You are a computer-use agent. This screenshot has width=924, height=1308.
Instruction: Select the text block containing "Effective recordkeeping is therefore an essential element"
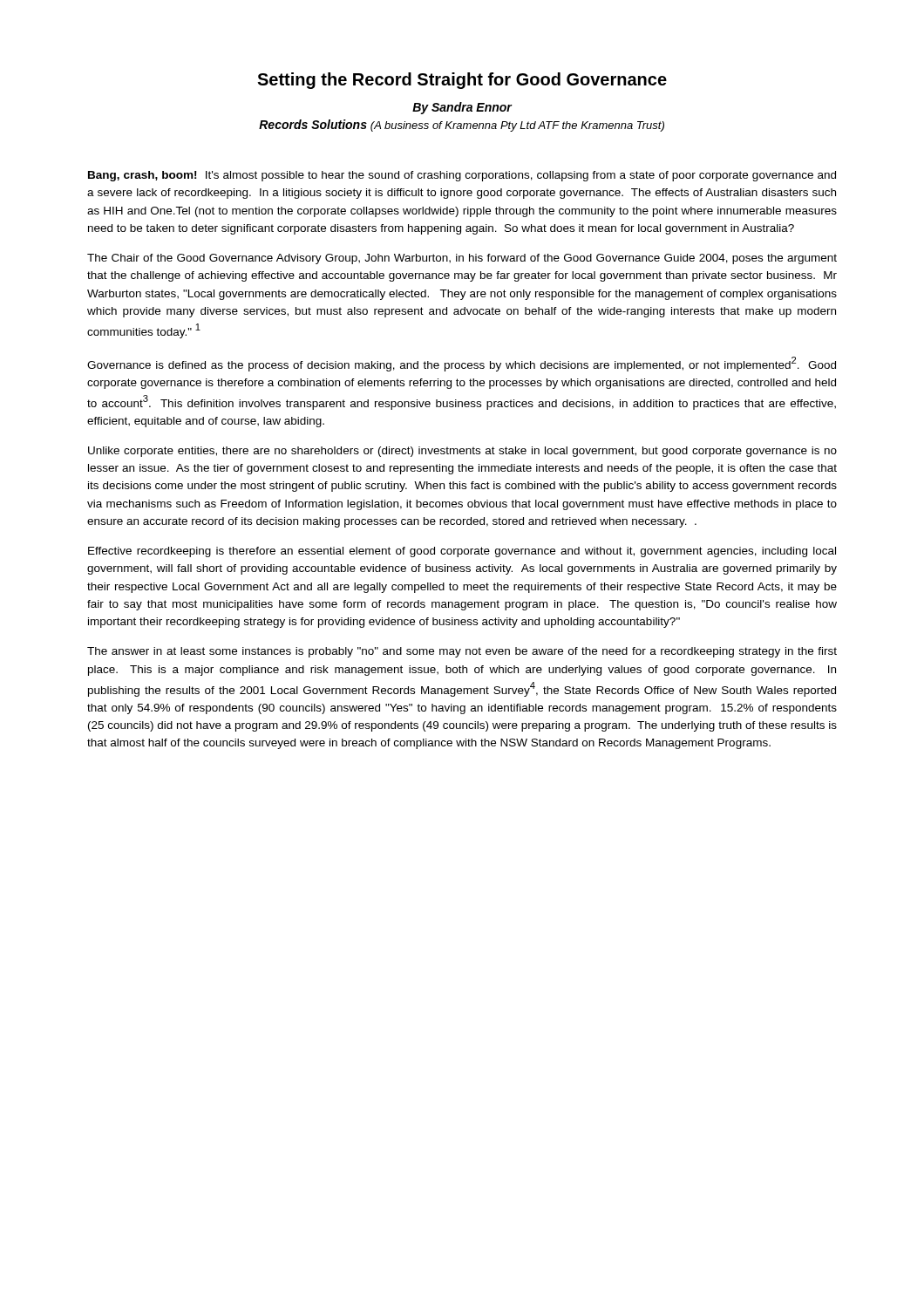pyautogui.click(x=462, y=586)
